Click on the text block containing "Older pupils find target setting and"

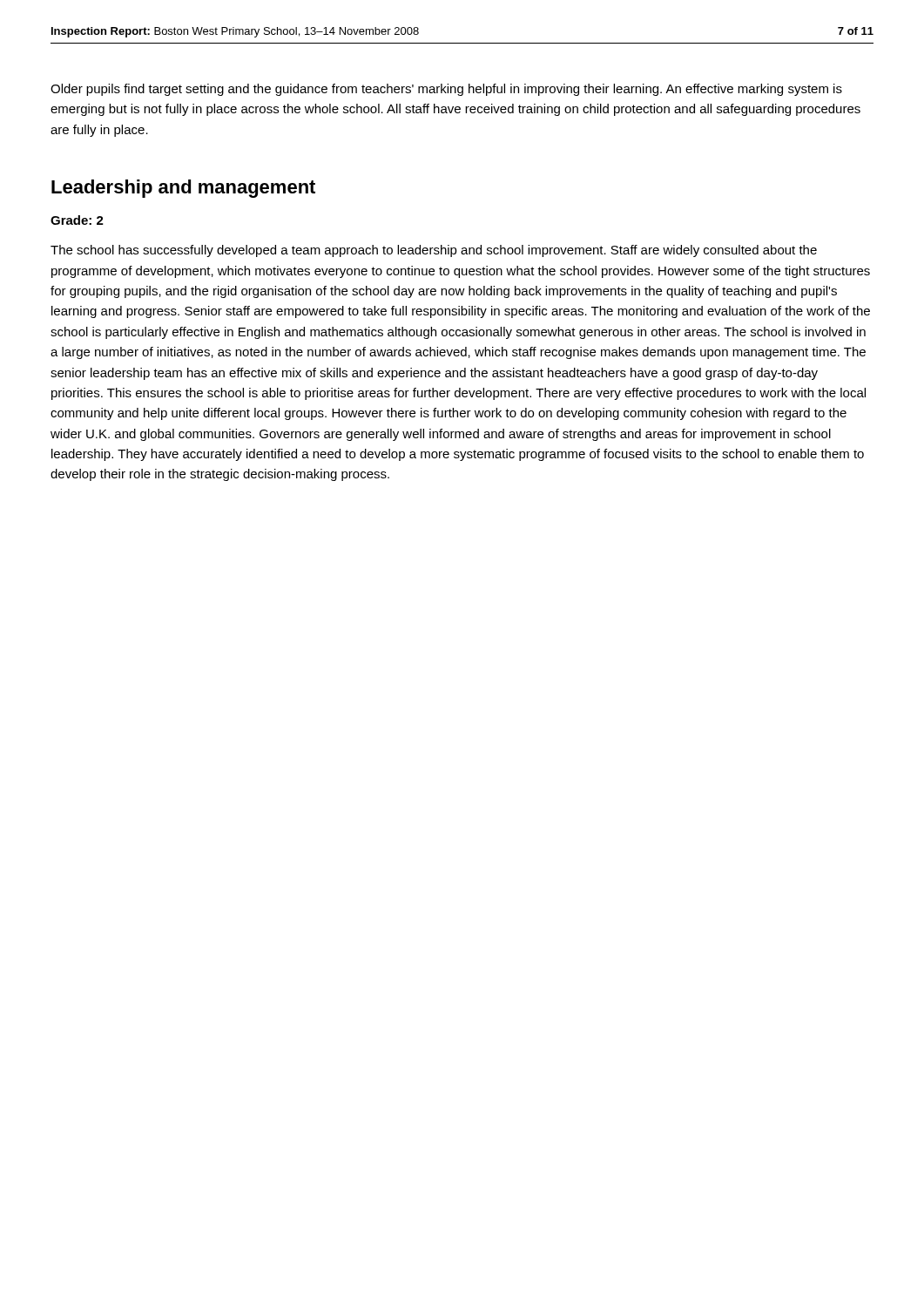coord(456,109)
